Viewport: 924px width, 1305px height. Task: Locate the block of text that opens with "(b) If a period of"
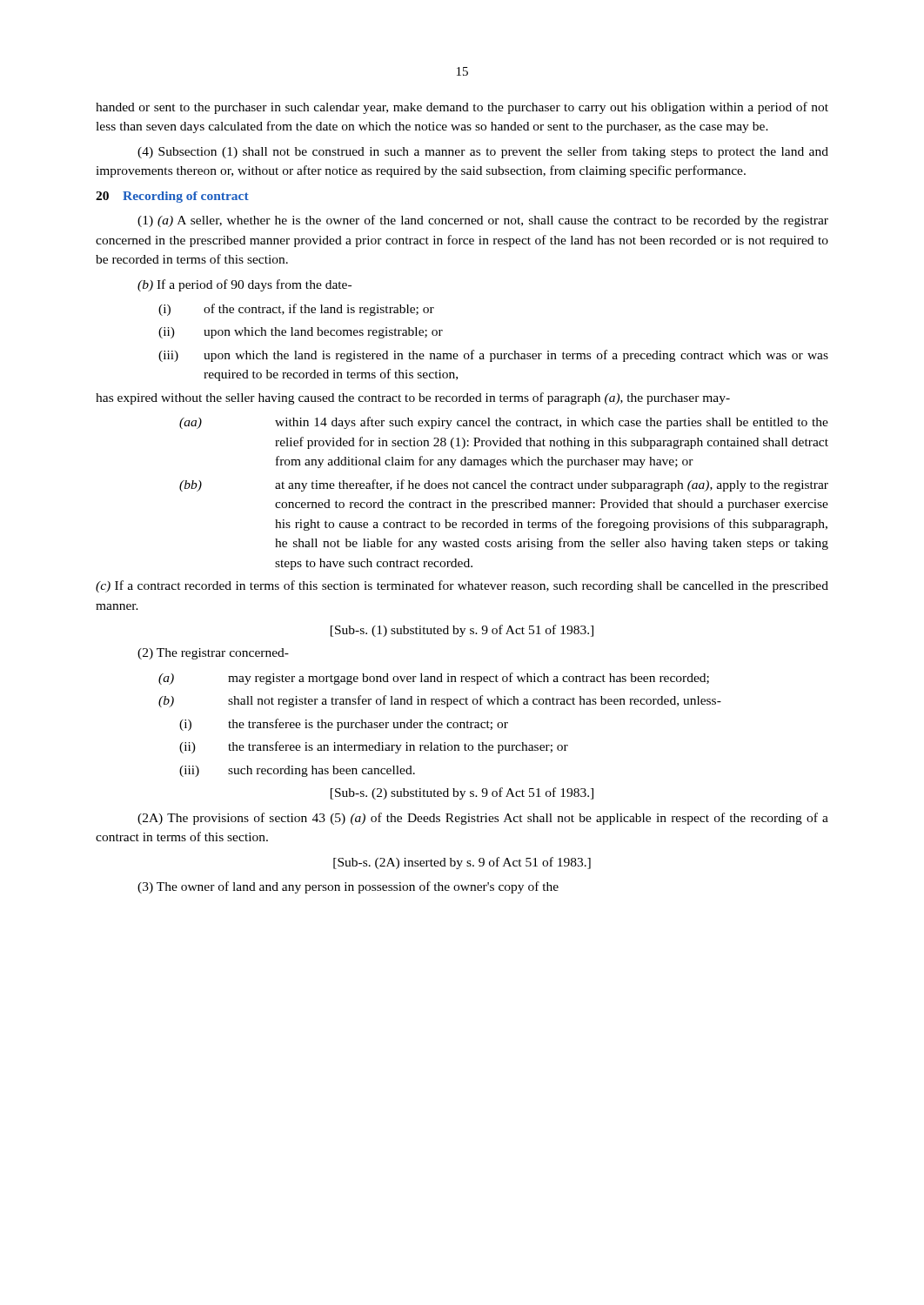(x=244, y=285)
